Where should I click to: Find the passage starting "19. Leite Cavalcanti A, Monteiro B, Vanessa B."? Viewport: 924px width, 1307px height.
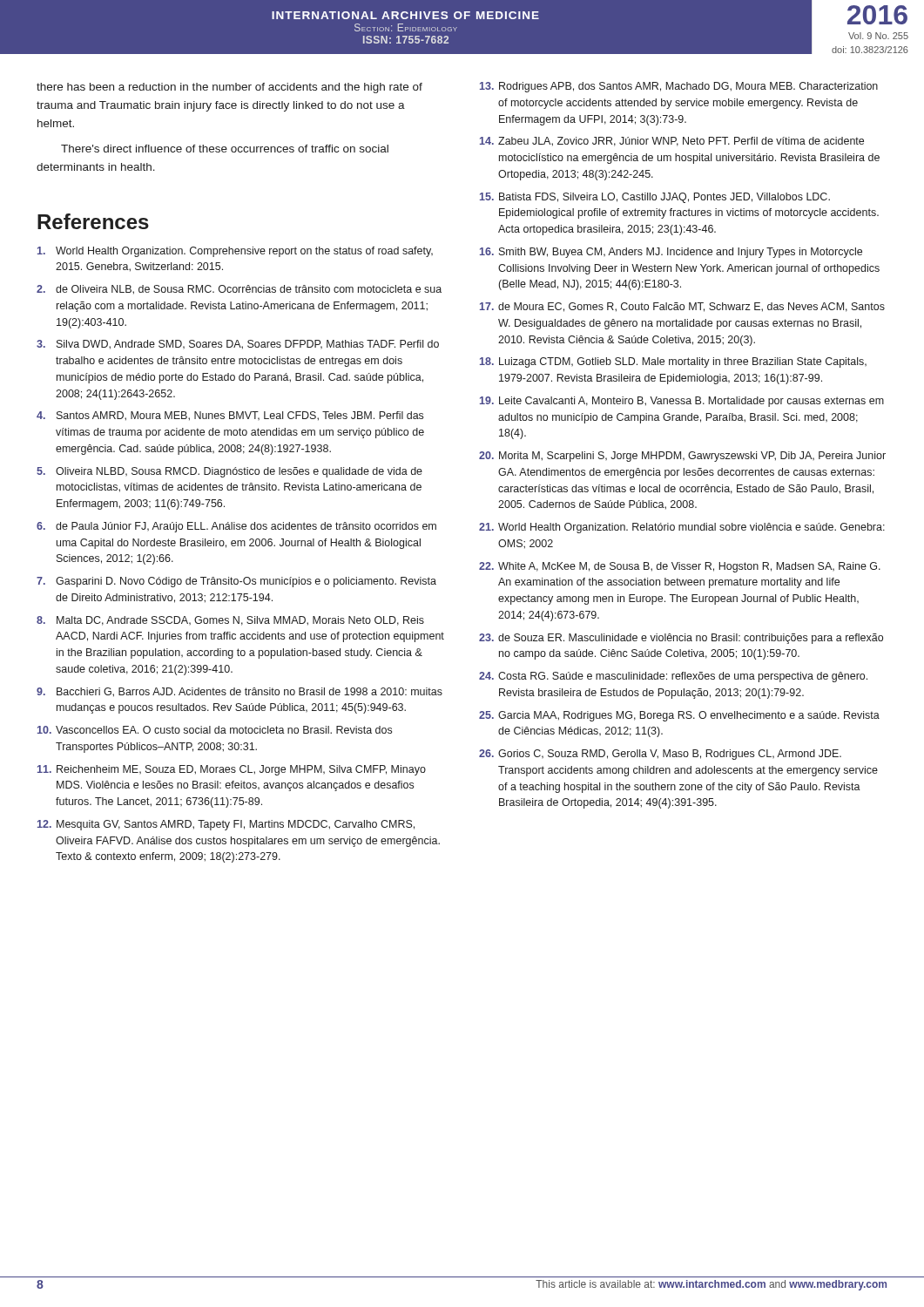[684, 417]
